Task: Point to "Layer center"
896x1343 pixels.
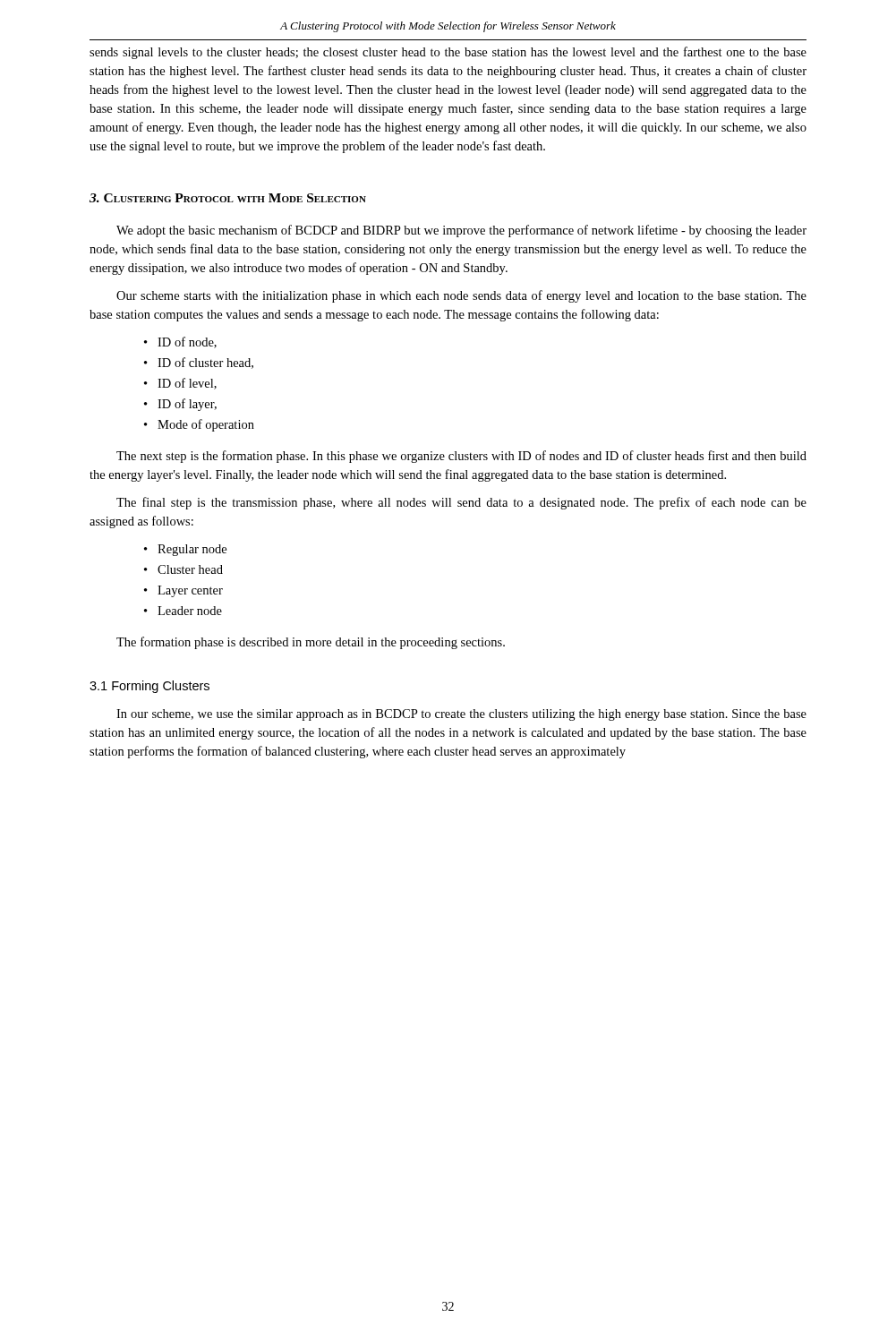Action: (x=190, y=590)
